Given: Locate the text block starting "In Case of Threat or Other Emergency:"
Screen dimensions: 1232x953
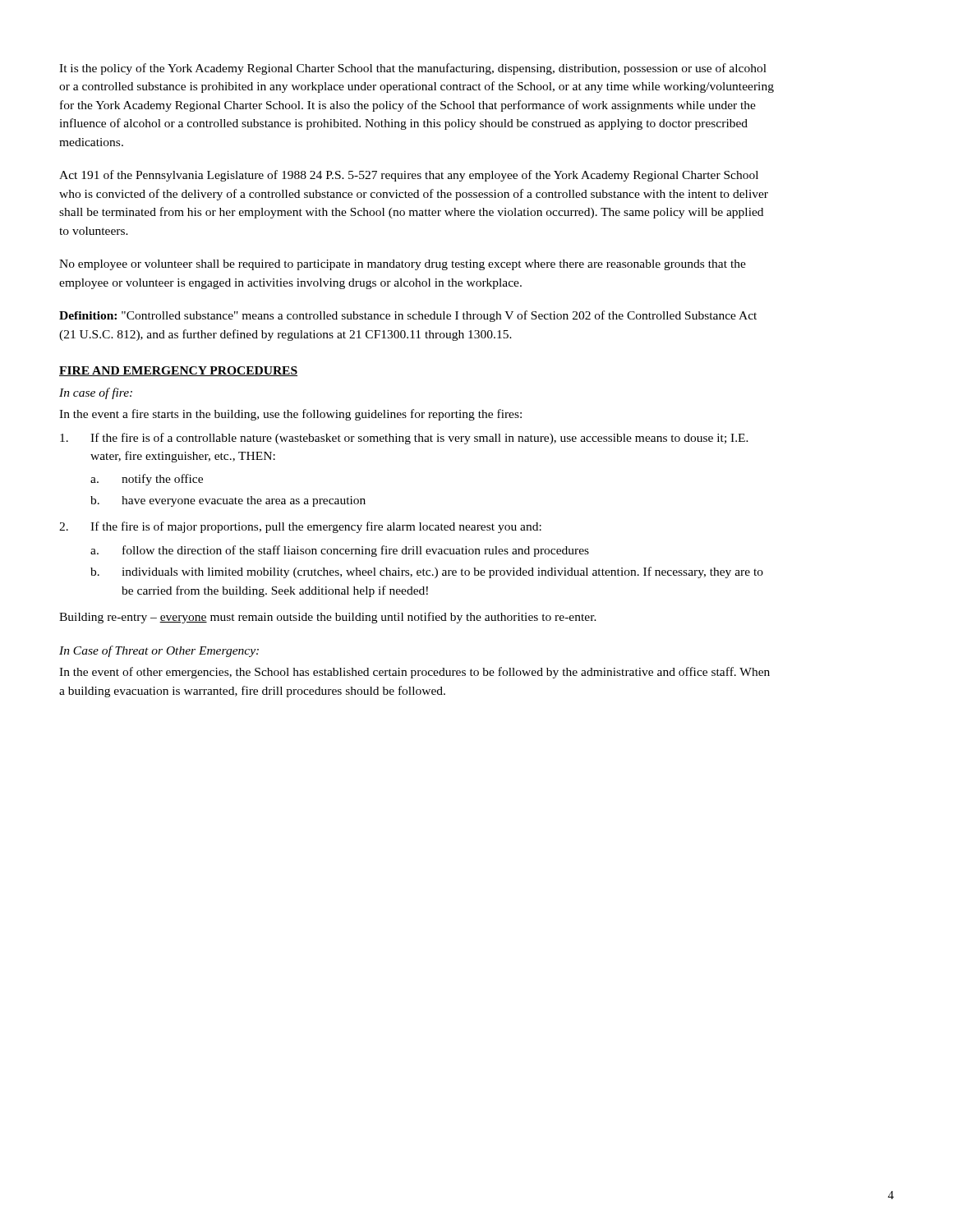Looking at the screenshot, I should point(159,651).
